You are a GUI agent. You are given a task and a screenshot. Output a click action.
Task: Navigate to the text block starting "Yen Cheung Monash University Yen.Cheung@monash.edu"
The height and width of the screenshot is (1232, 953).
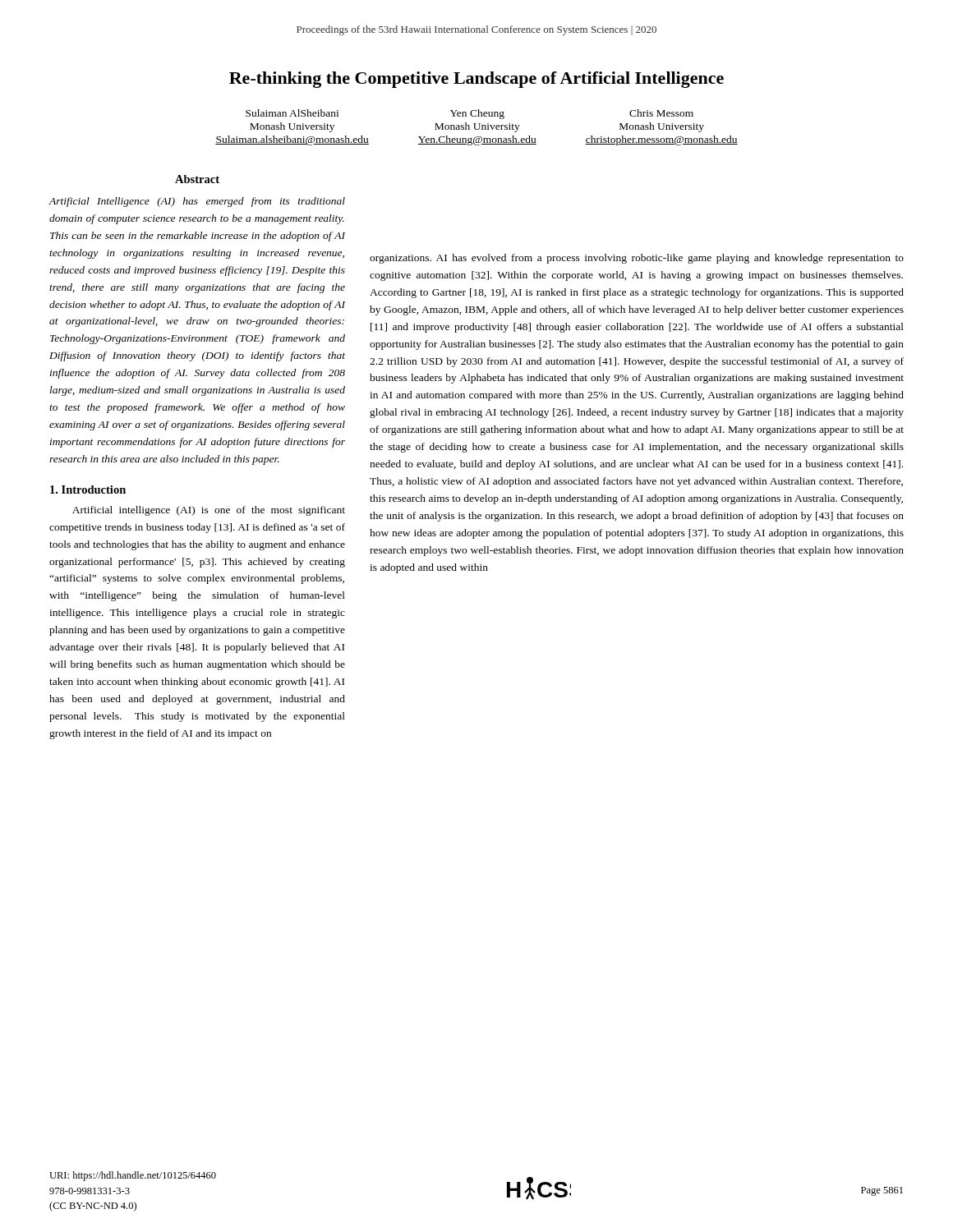click(x=477, y=127)
